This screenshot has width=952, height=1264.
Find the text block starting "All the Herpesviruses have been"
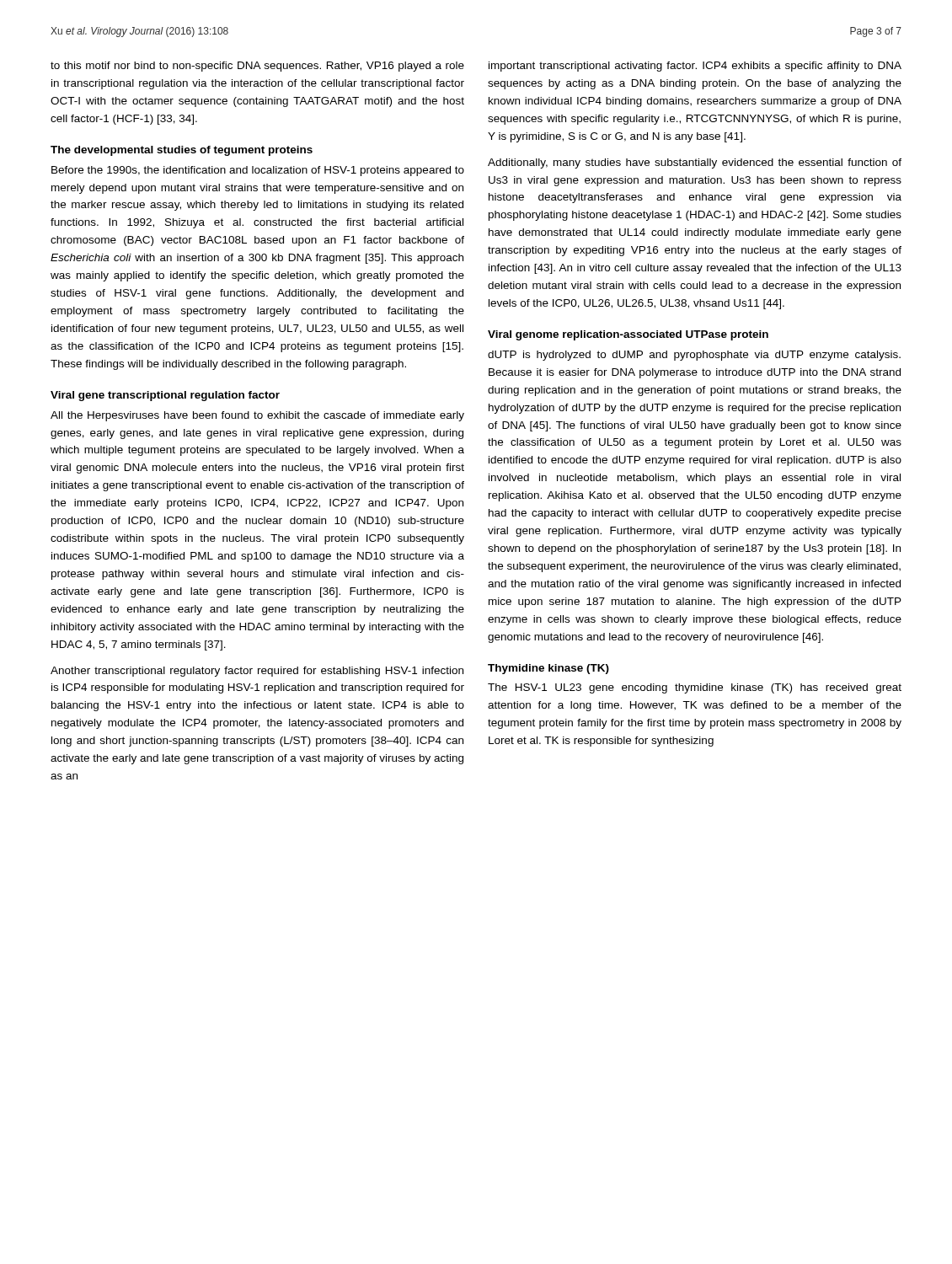coord(257,596)
